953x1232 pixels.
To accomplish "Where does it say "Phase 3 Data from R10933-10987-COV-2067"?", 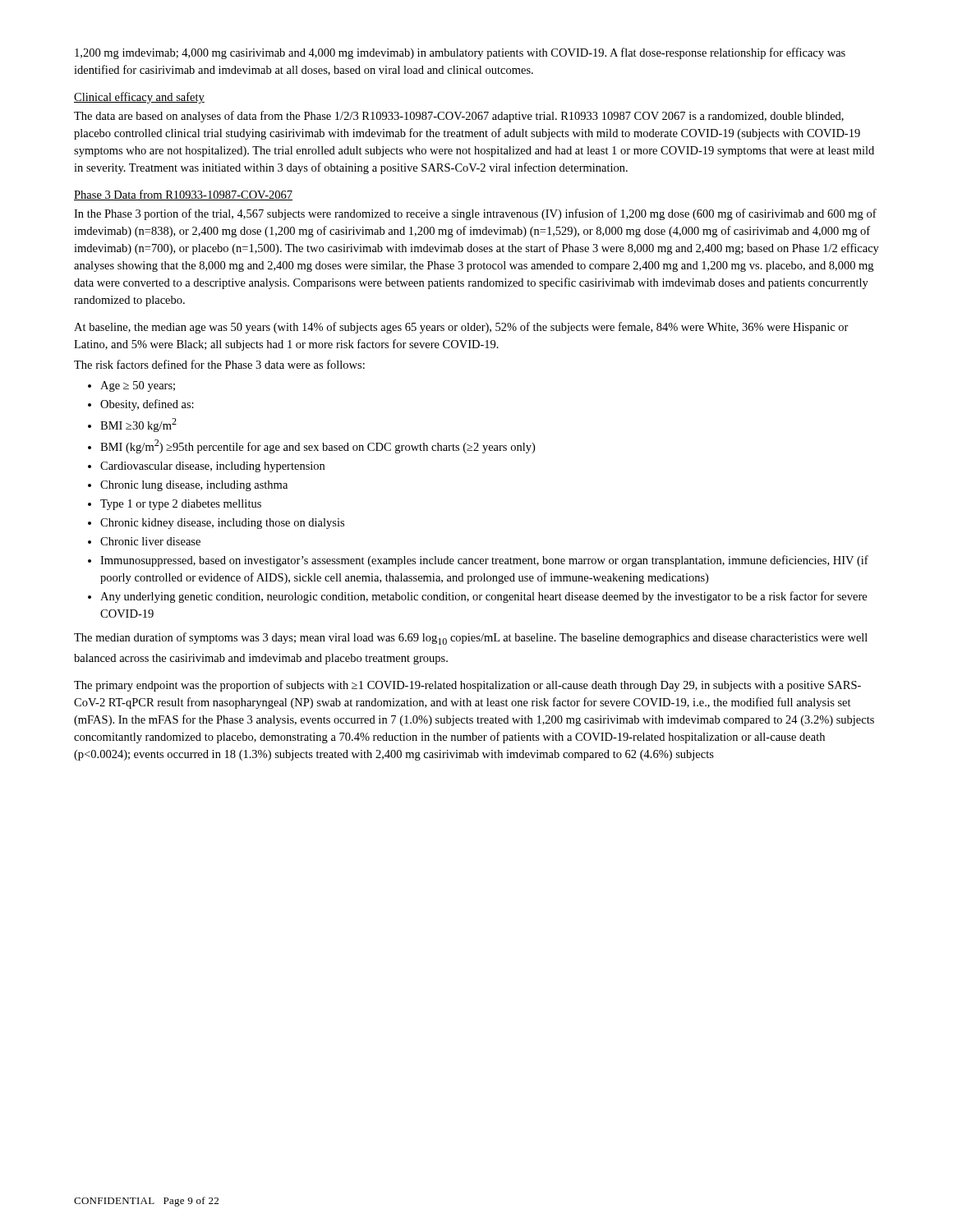I will click(x=183, y=195).
